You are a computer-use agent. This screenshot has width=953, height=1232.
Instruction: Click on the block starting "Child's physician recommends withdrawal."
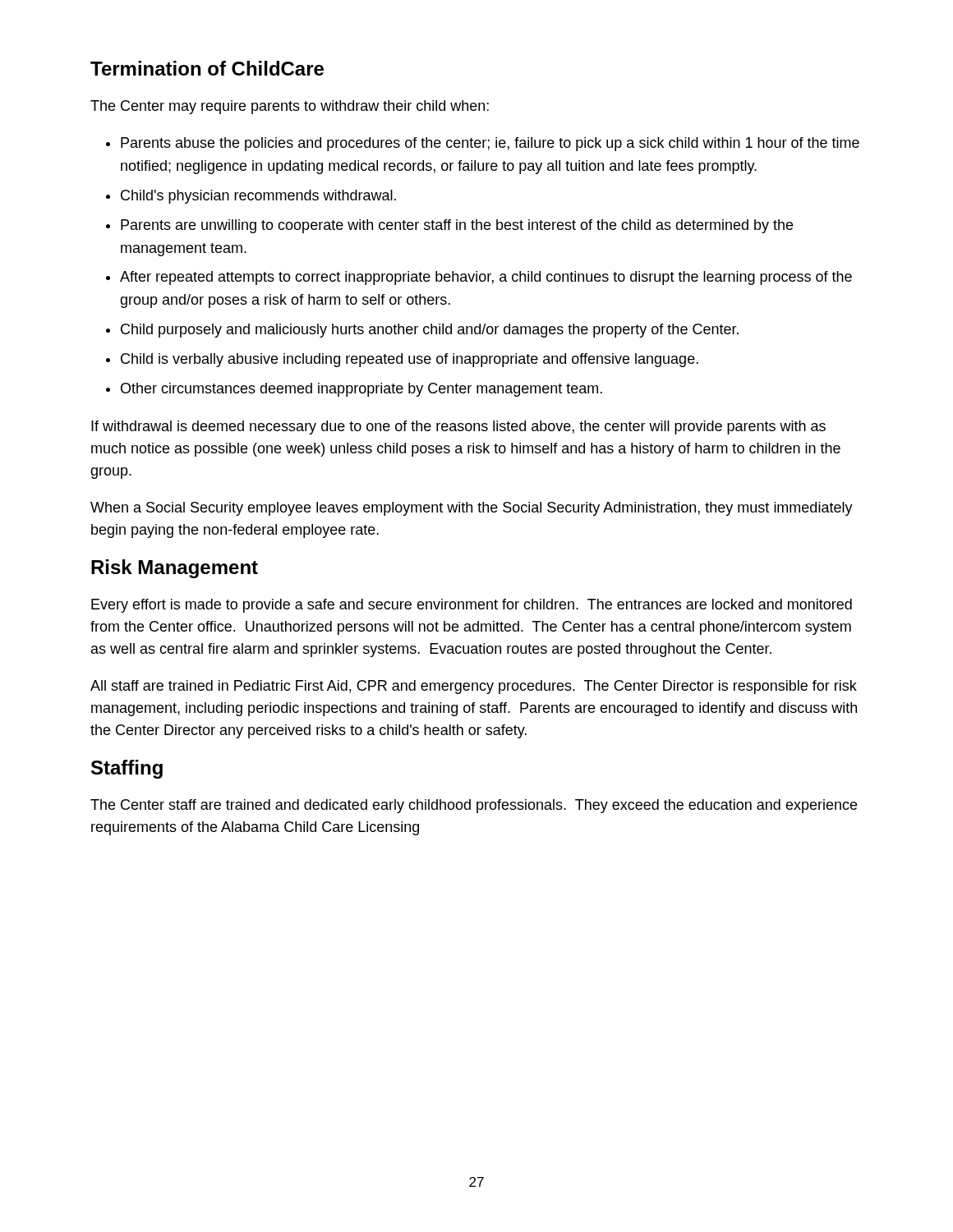click(259, 195)
